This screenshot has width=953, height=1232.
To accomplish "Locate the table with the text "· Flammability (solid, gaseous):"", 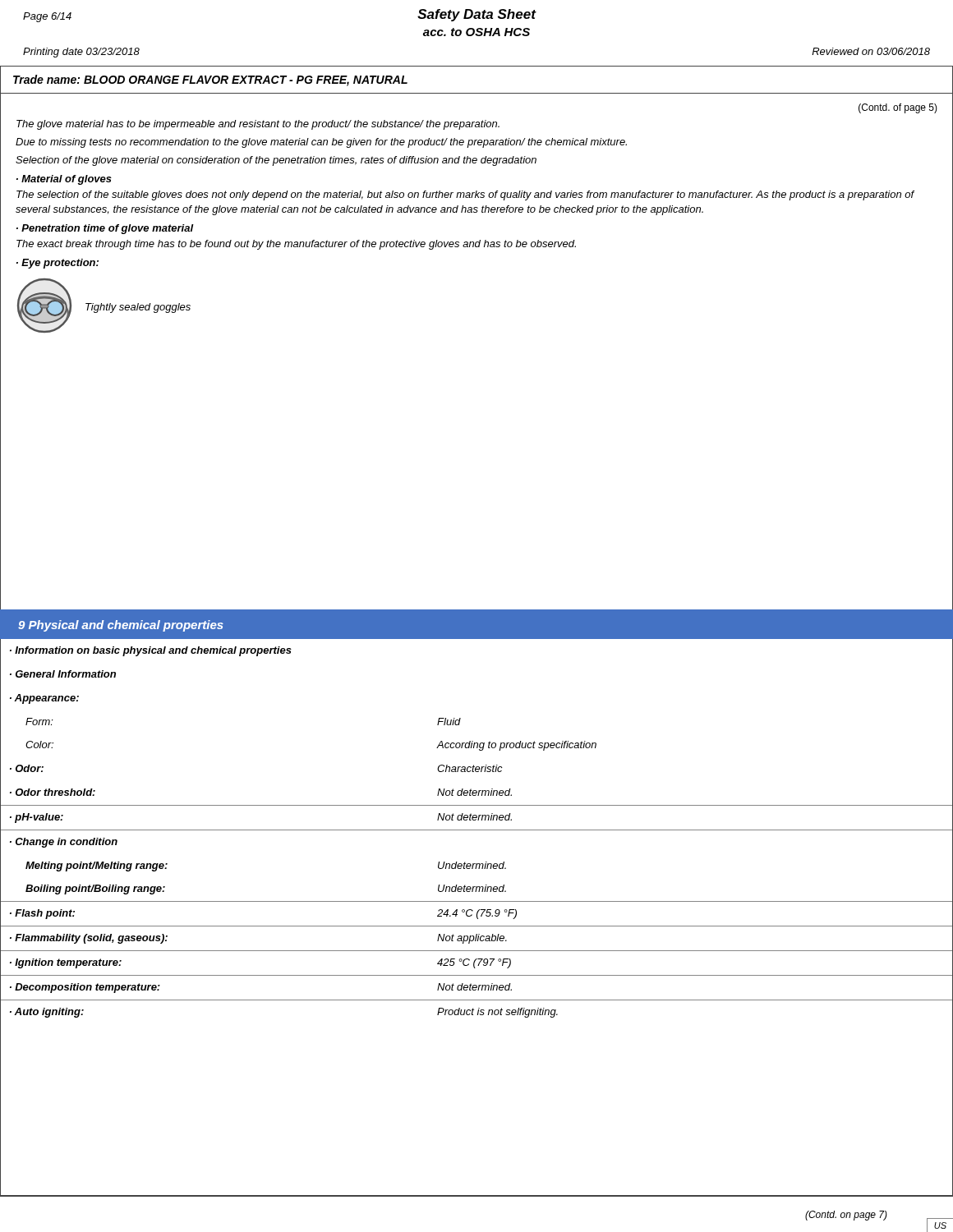I will (476, 917).
